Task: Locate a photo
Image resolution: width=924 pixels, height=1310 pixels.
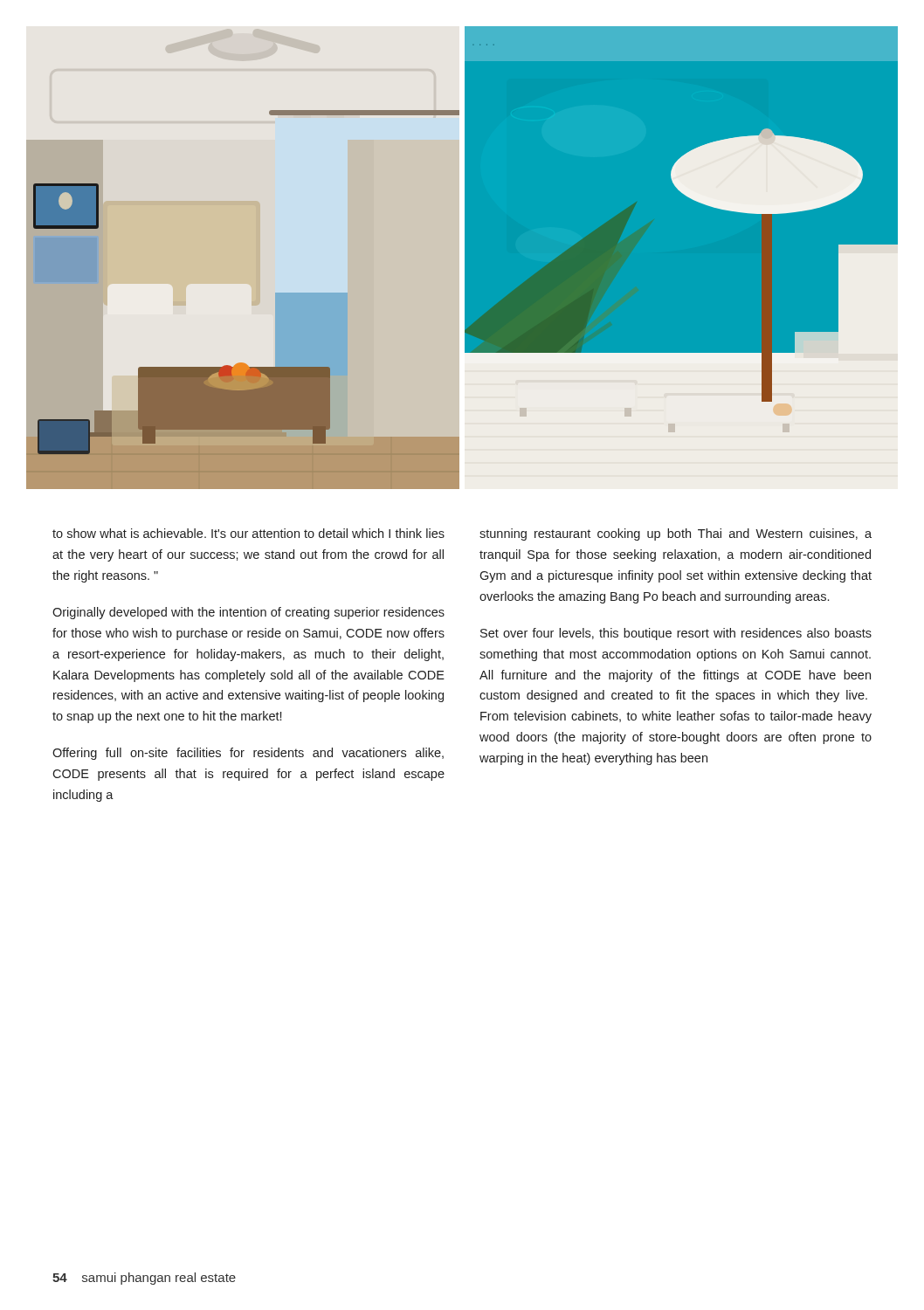Action: point(462,258)
